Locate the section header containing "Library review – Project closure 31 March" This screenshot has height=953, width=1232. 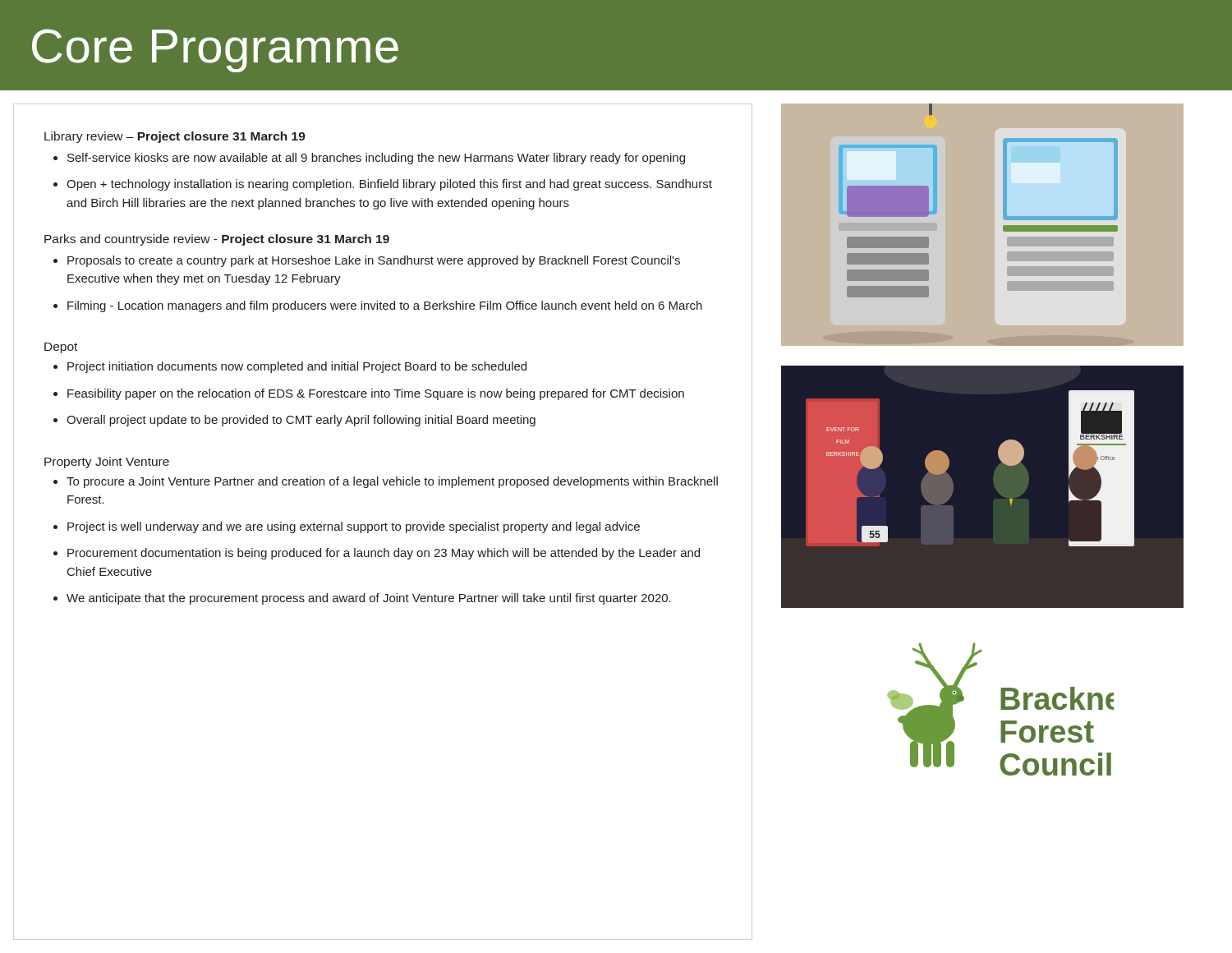pos(174,136)
